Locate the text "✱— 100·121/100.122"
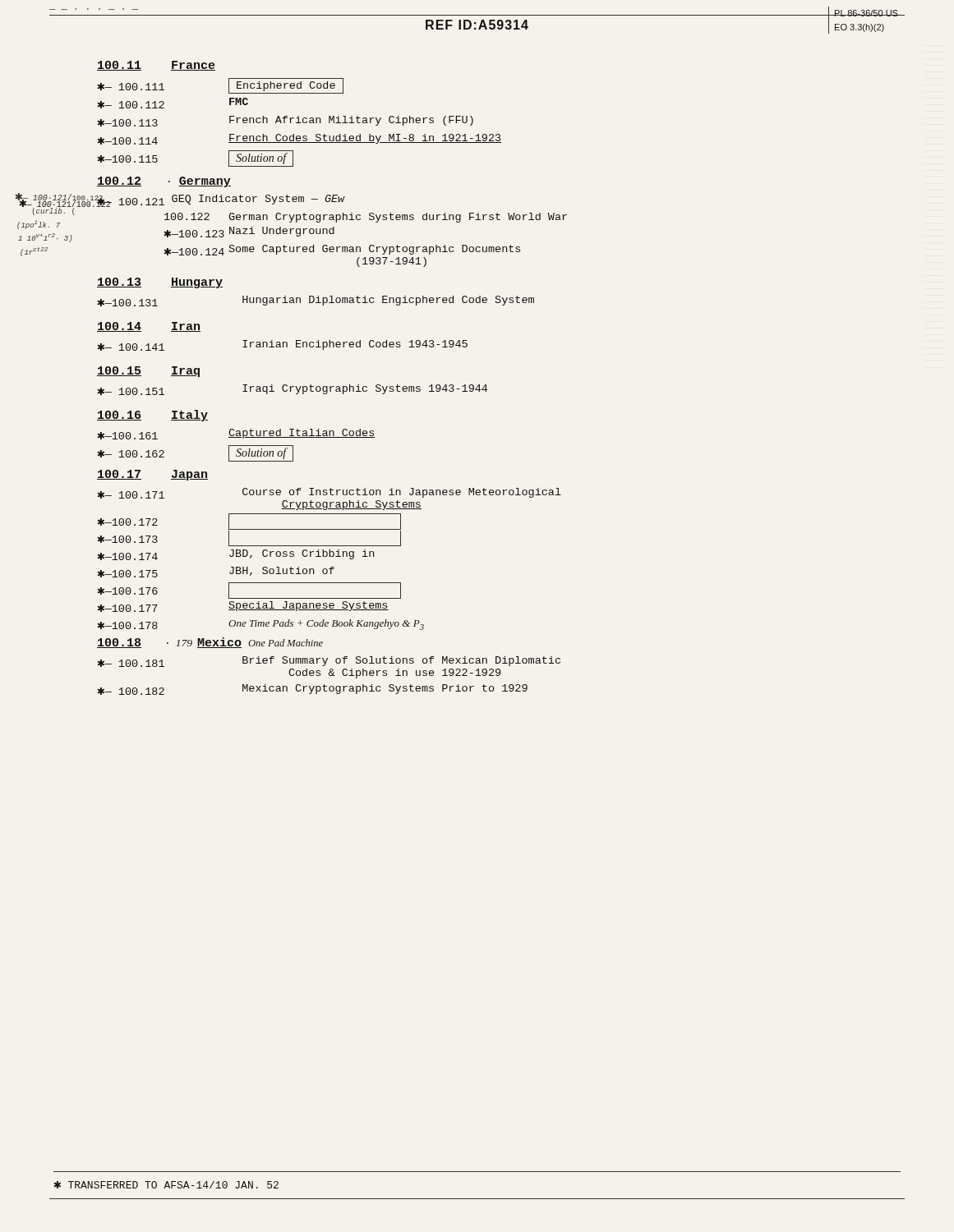 click(65, 204)
